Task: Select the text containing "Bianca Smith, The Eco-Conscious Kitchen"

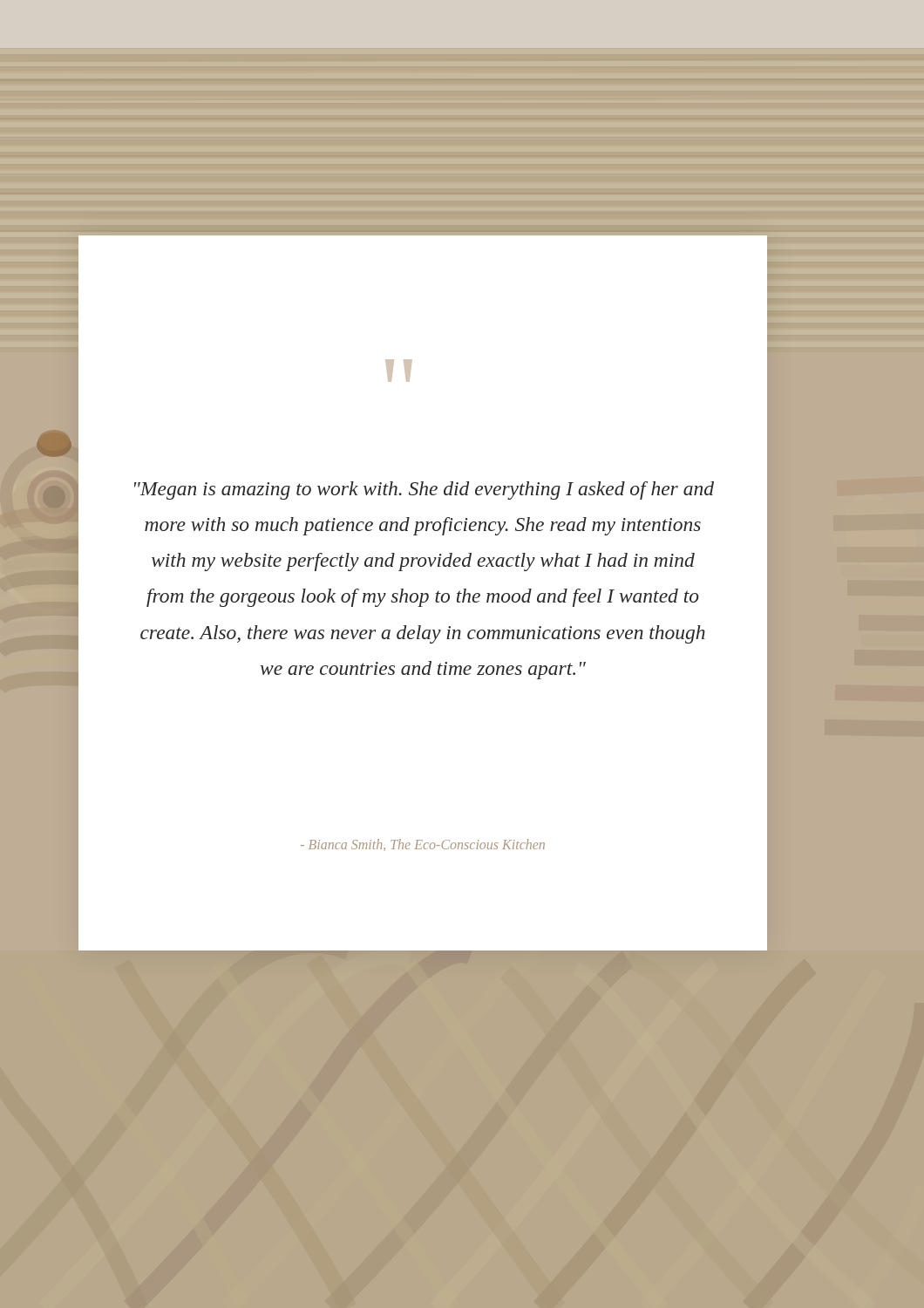Action: (x=423, y=845)
